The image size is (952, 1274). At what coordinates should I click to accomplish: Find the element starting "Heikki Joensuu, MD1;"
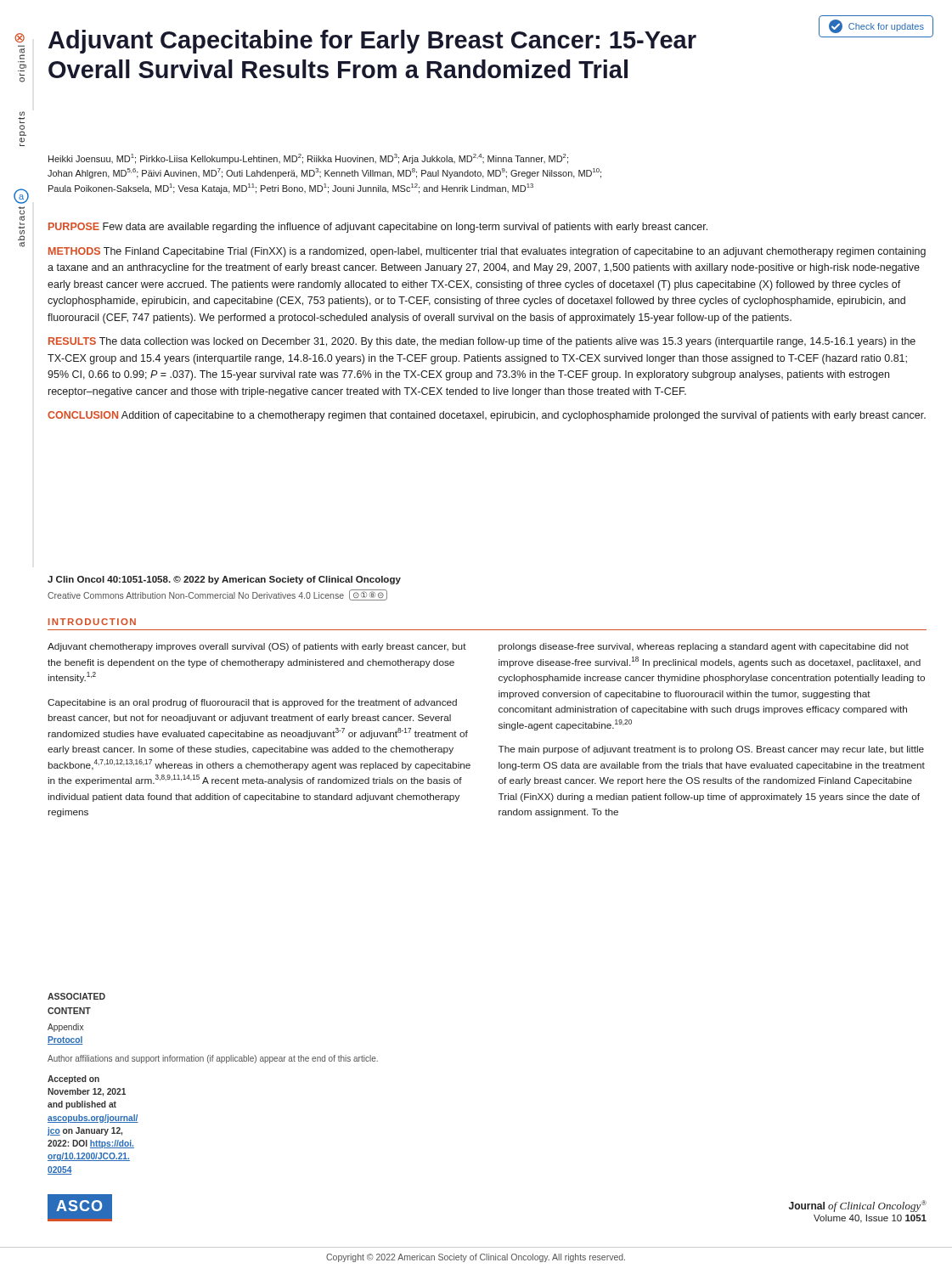pos(325,173)
